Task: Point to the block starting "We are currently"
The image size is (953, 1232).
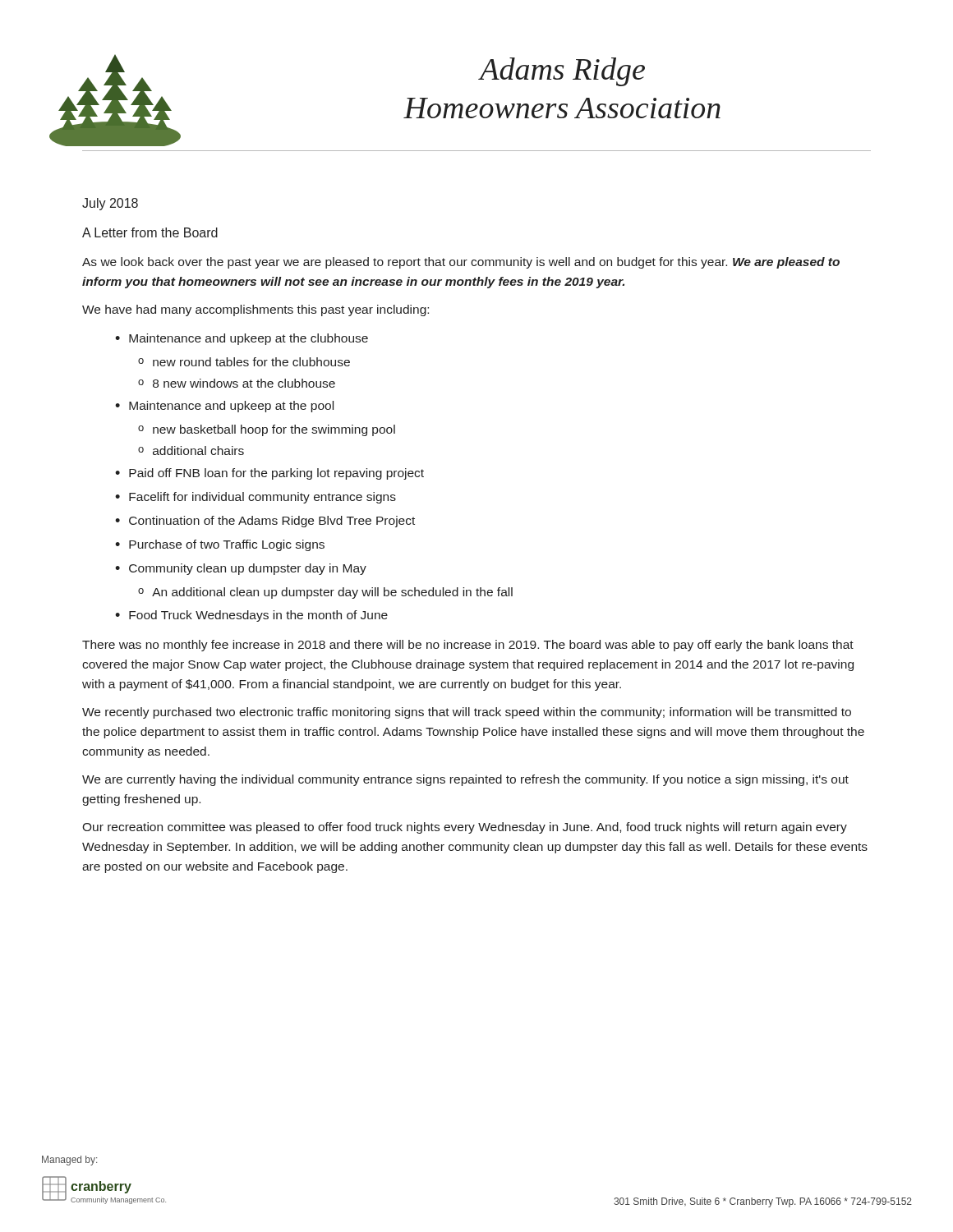Action: coord(465,789)
